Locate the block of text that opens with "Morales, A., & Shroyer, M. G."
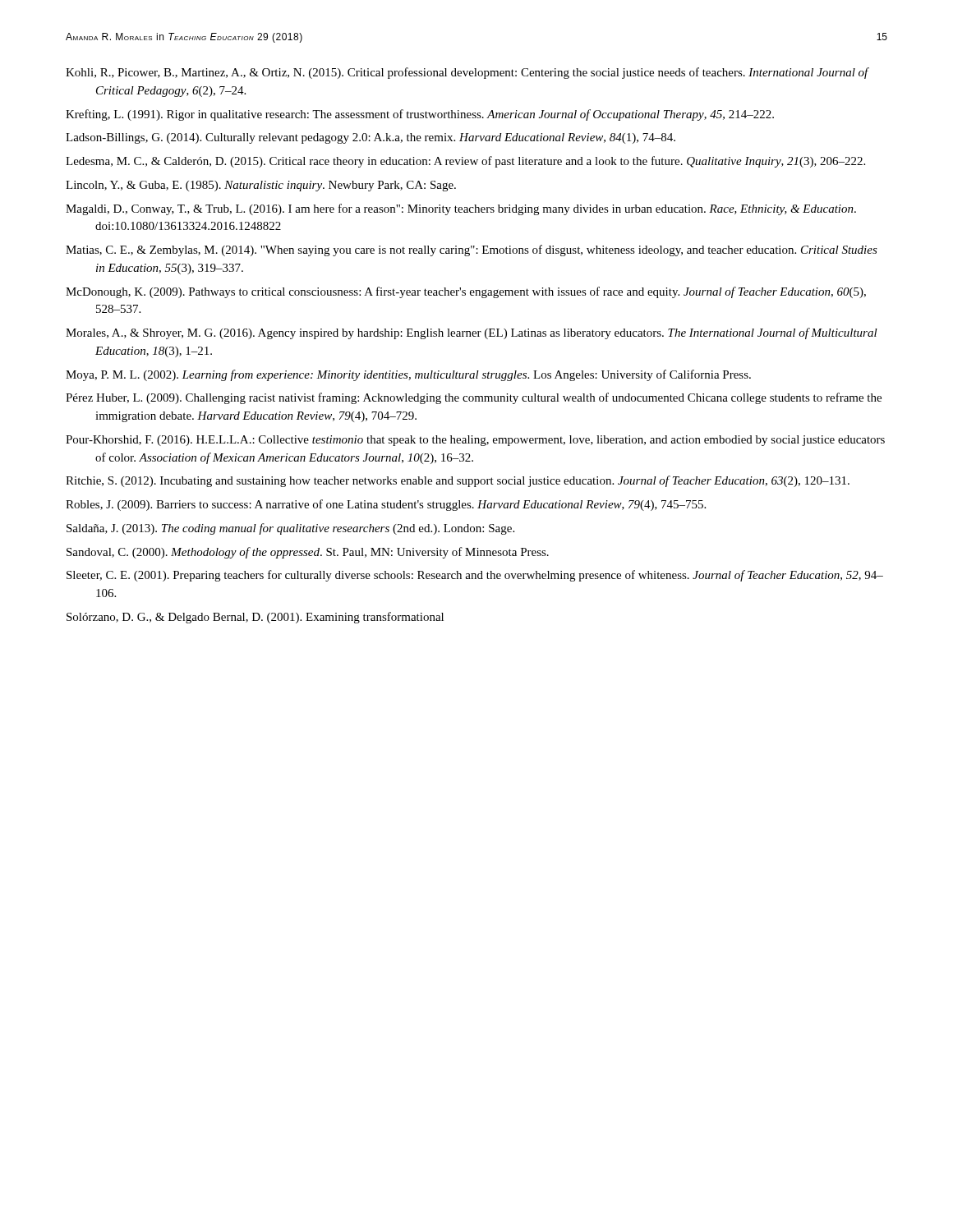 pos(471,342)
